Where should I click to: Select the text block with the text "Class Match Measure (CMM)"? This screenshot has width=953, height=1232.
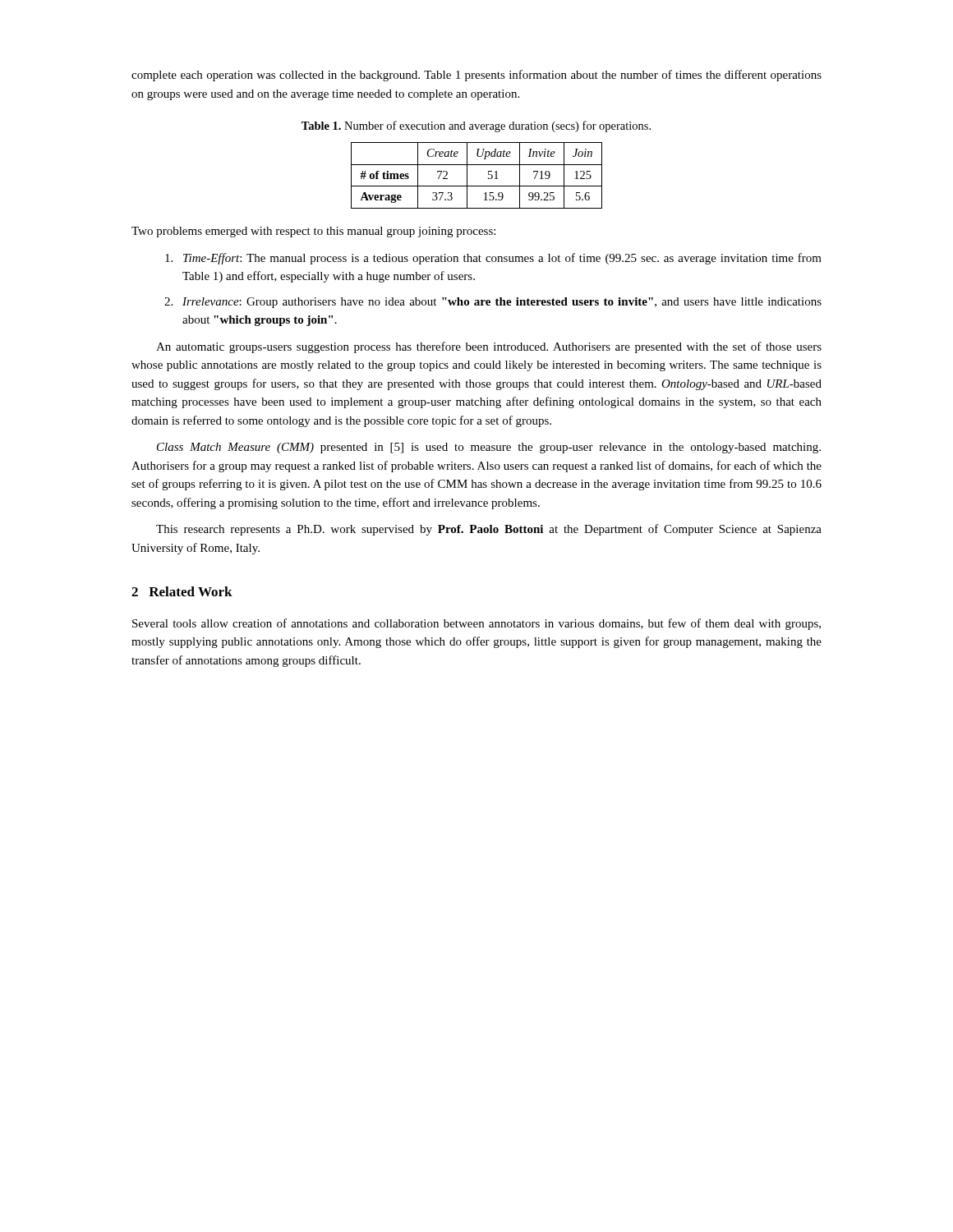point(476,475)
